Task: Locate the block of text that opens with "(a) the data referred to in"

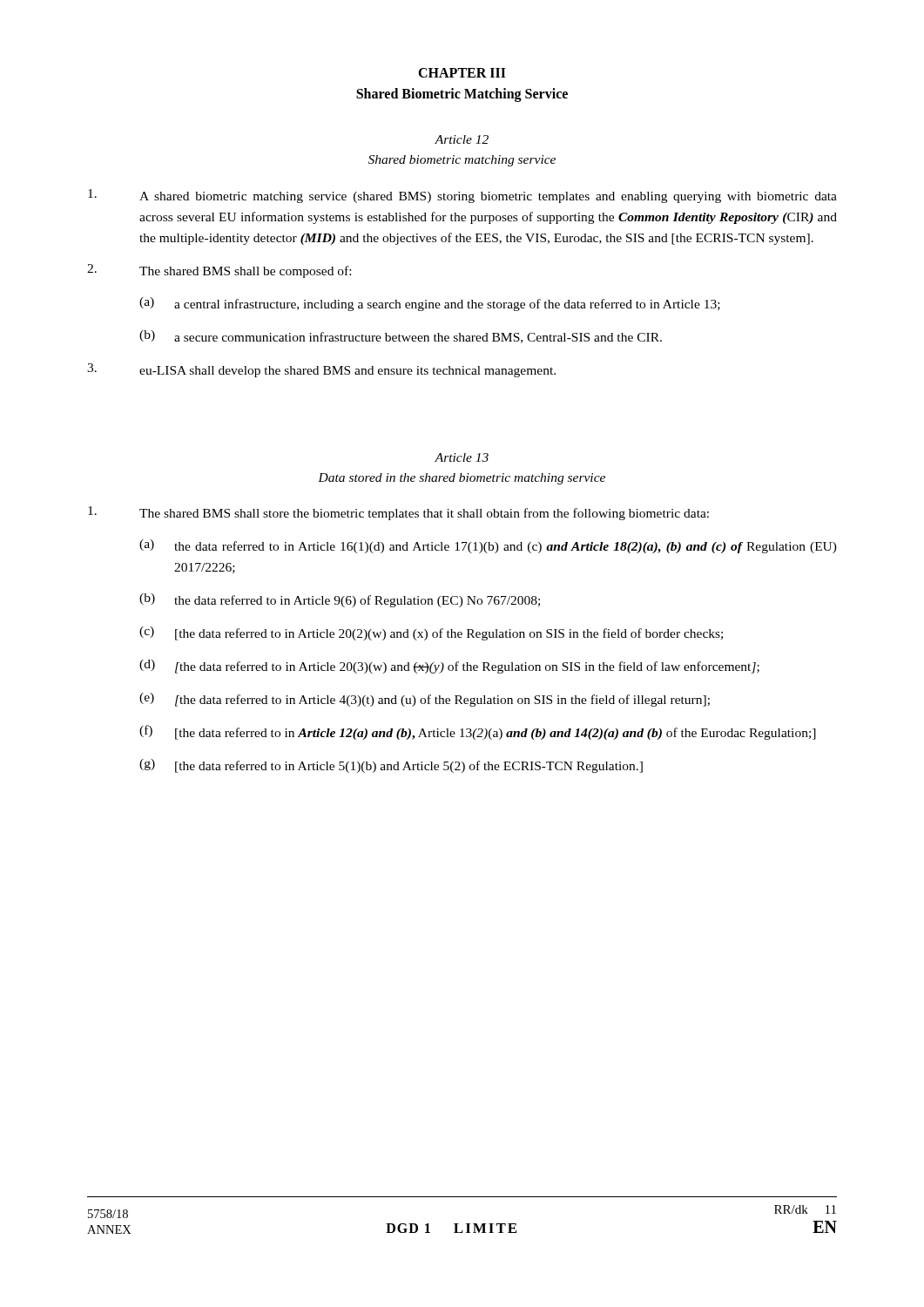Action: click(x=488, y=557)
